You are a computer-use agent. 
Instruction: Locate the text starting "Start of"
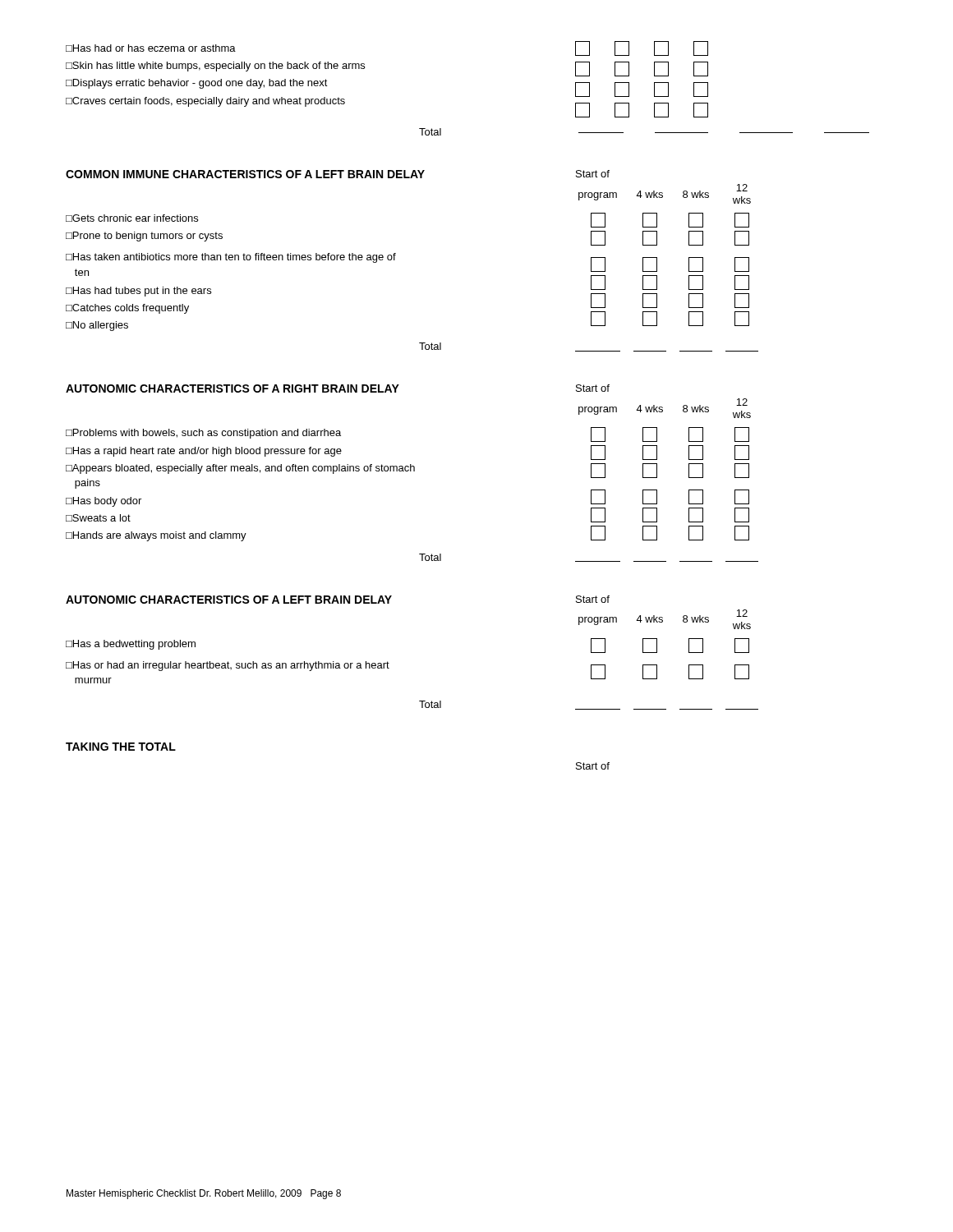click(x=592, y=766)
